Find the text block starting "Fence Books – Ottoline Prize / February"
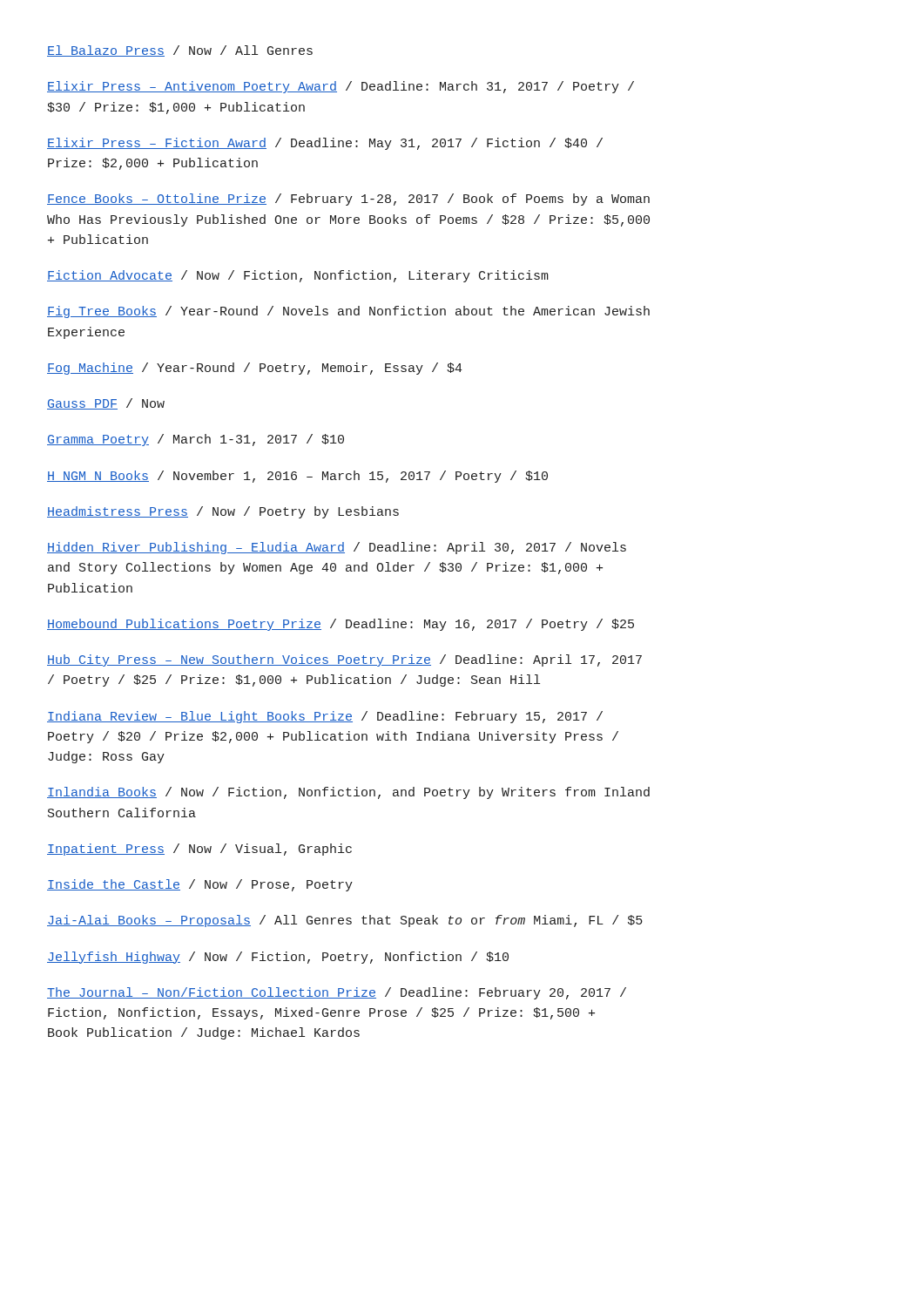924x1307 pixels. (349, 220)
